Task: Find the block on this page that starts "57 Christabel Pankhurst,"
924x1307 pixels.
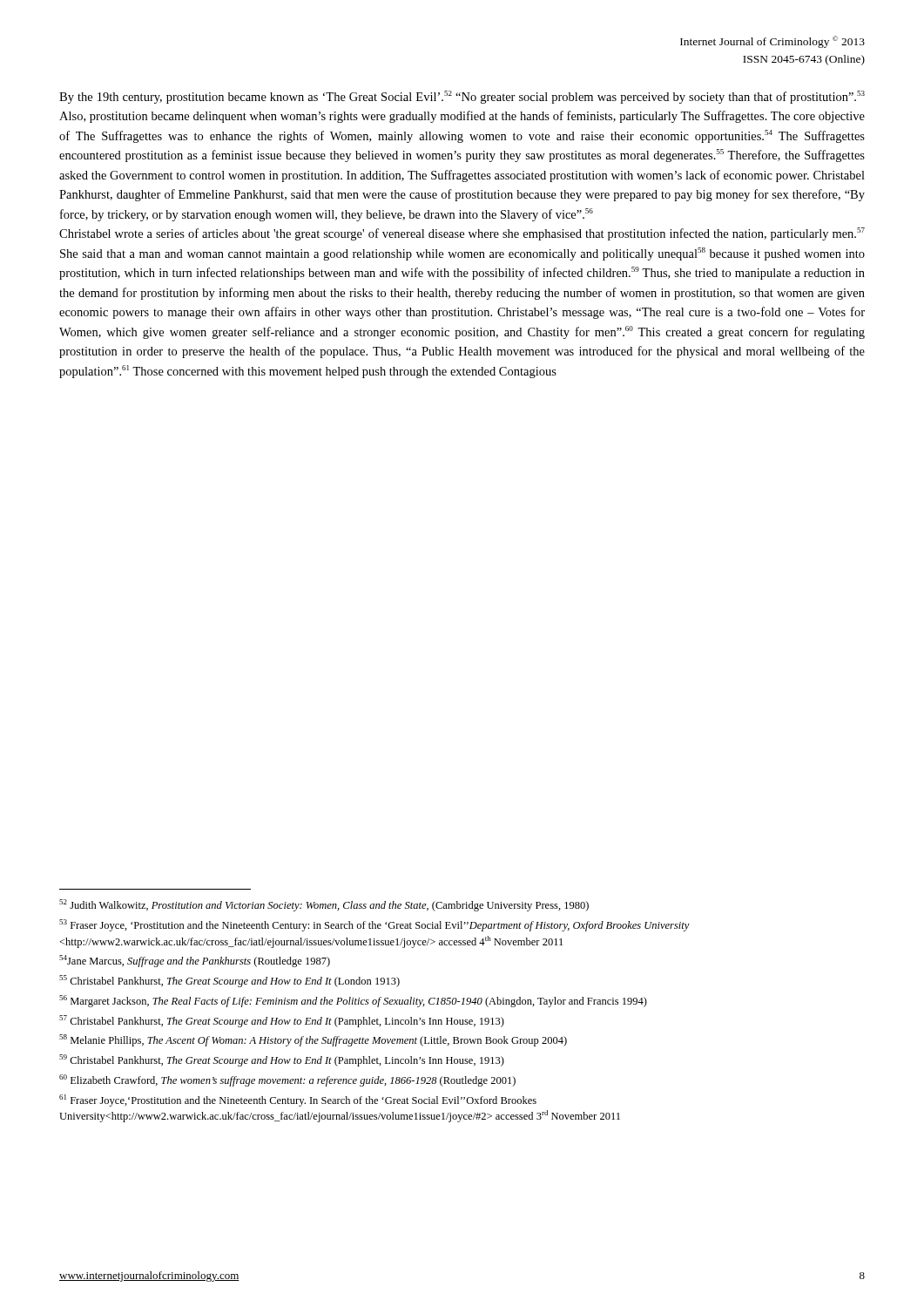Action: coord(282,1020)
